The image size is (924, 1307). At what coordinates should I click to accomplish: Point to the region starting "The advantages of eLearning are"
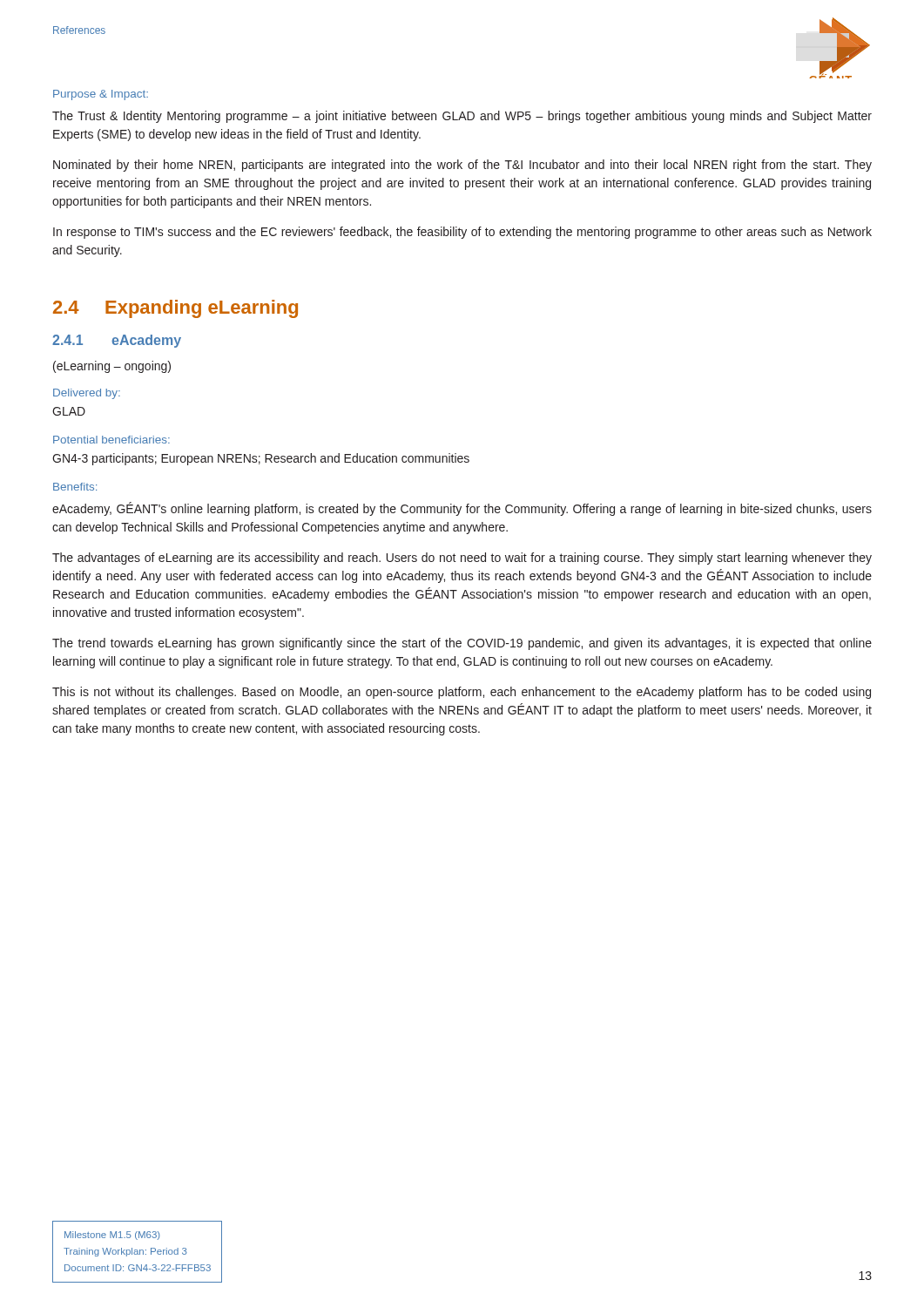462,585
